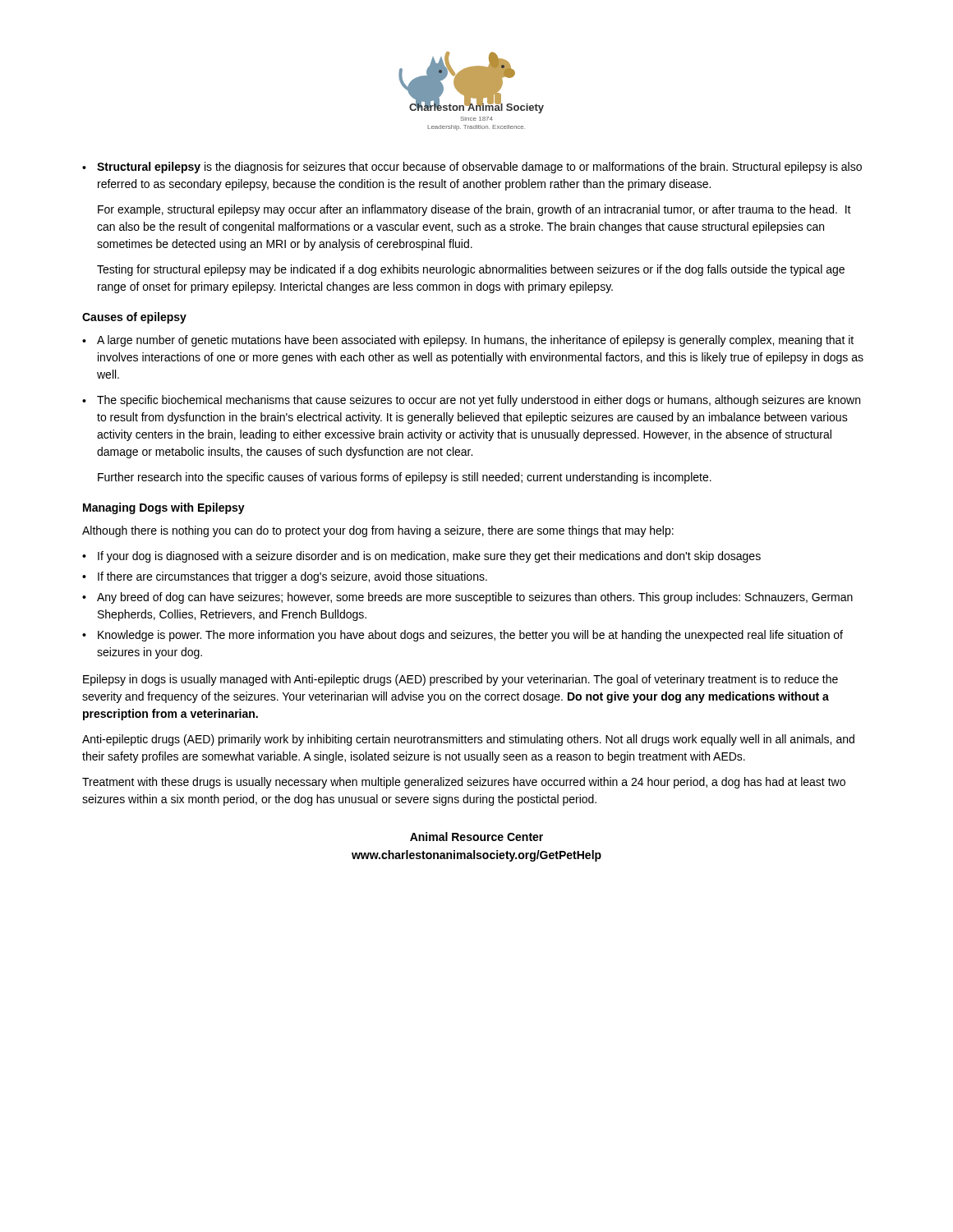Navigate to the passage starting "Causes of epilepsy"
This screenshot has width=953, height=1232.
point(134,317)
